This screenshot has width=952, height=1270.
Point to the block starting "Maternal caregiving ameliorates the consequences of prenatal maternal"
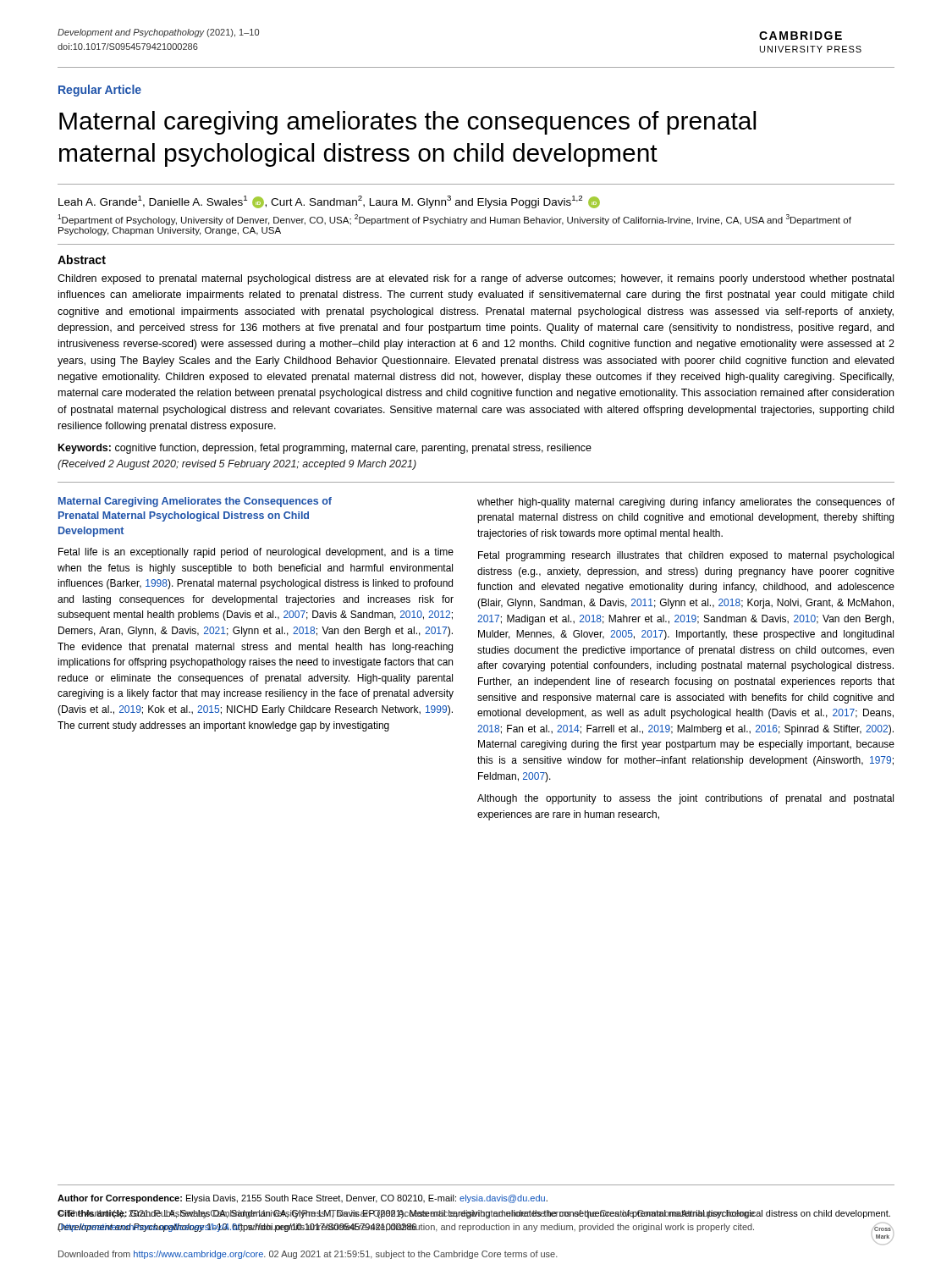[408, 137]
